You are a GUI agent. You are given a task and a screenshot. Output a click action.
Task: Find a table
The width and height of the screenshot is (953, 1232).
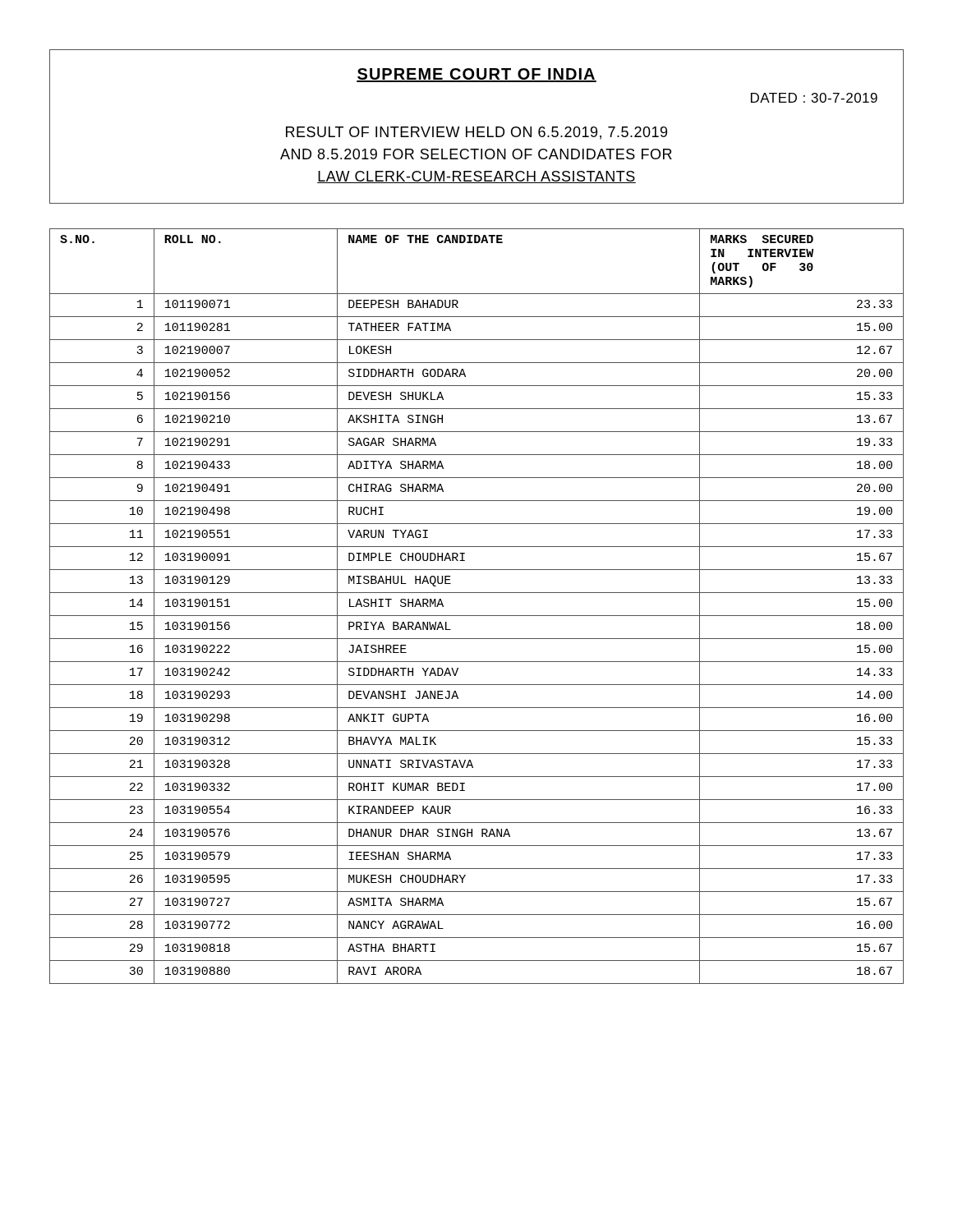click(x=476, y=606)
